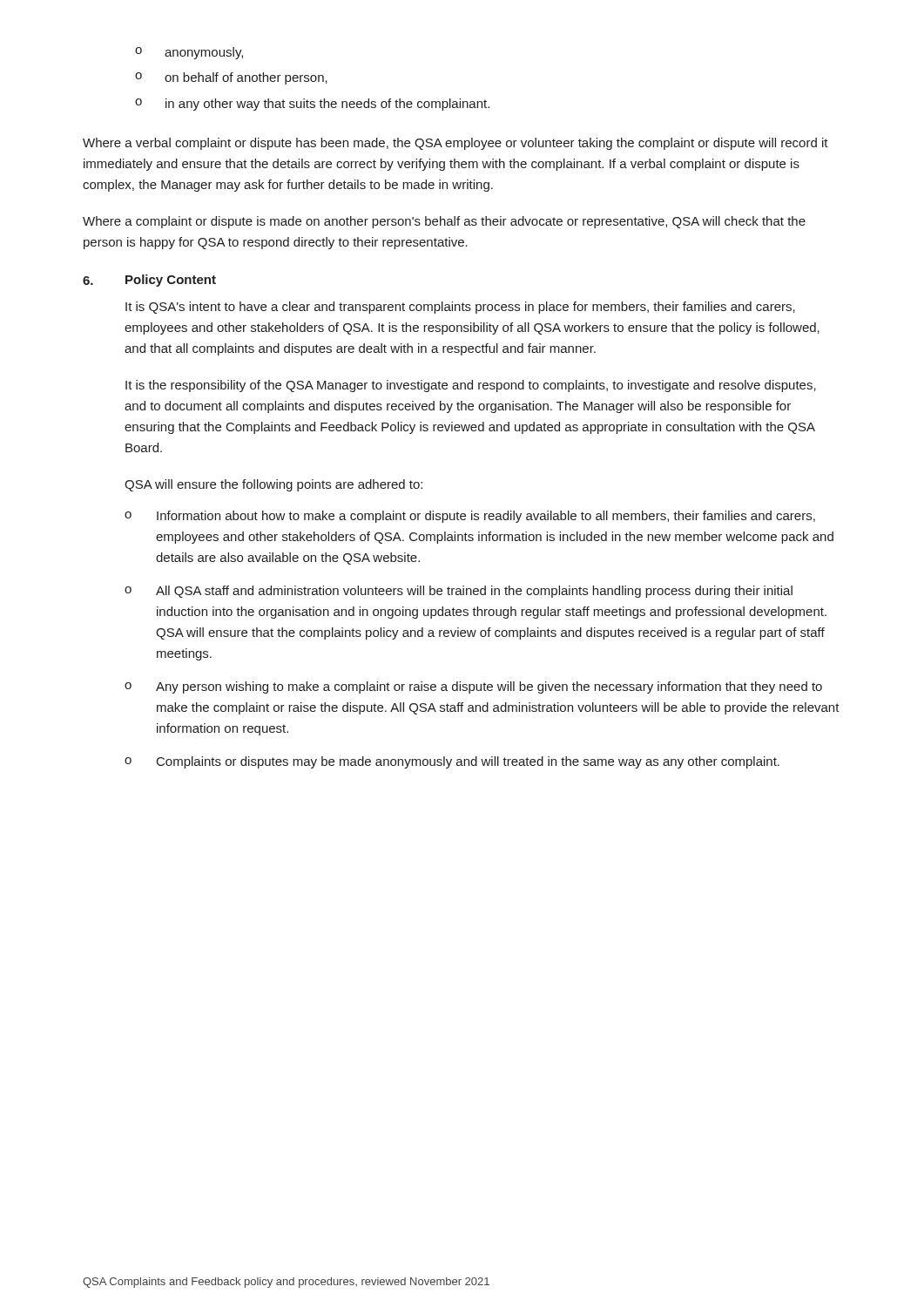
Task: Locate the text block that reads "It is QSA's"
Action: [472, 327]
